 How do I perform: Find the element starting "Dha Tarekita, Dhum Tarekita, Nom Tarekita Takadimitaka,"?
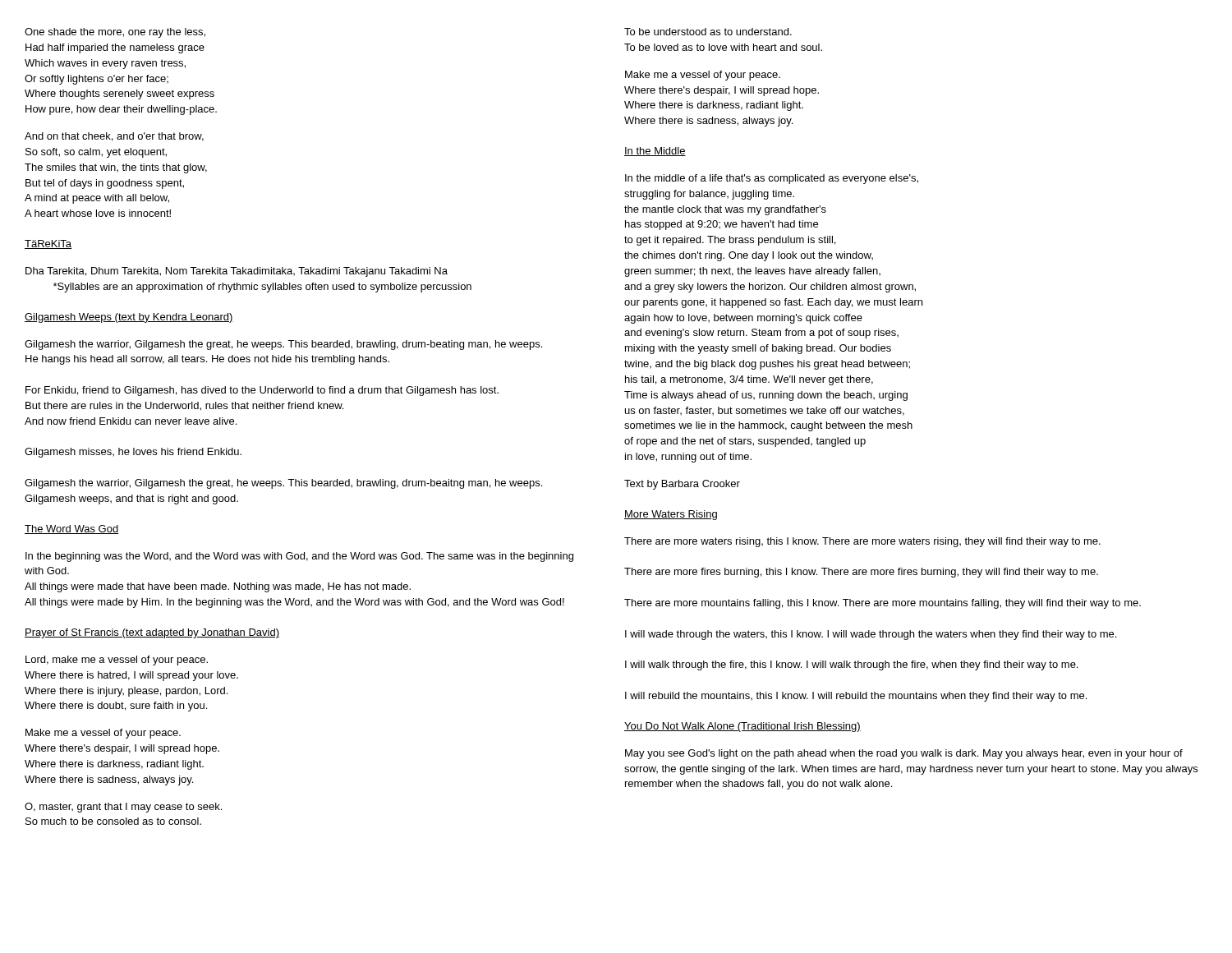(248, 278)
